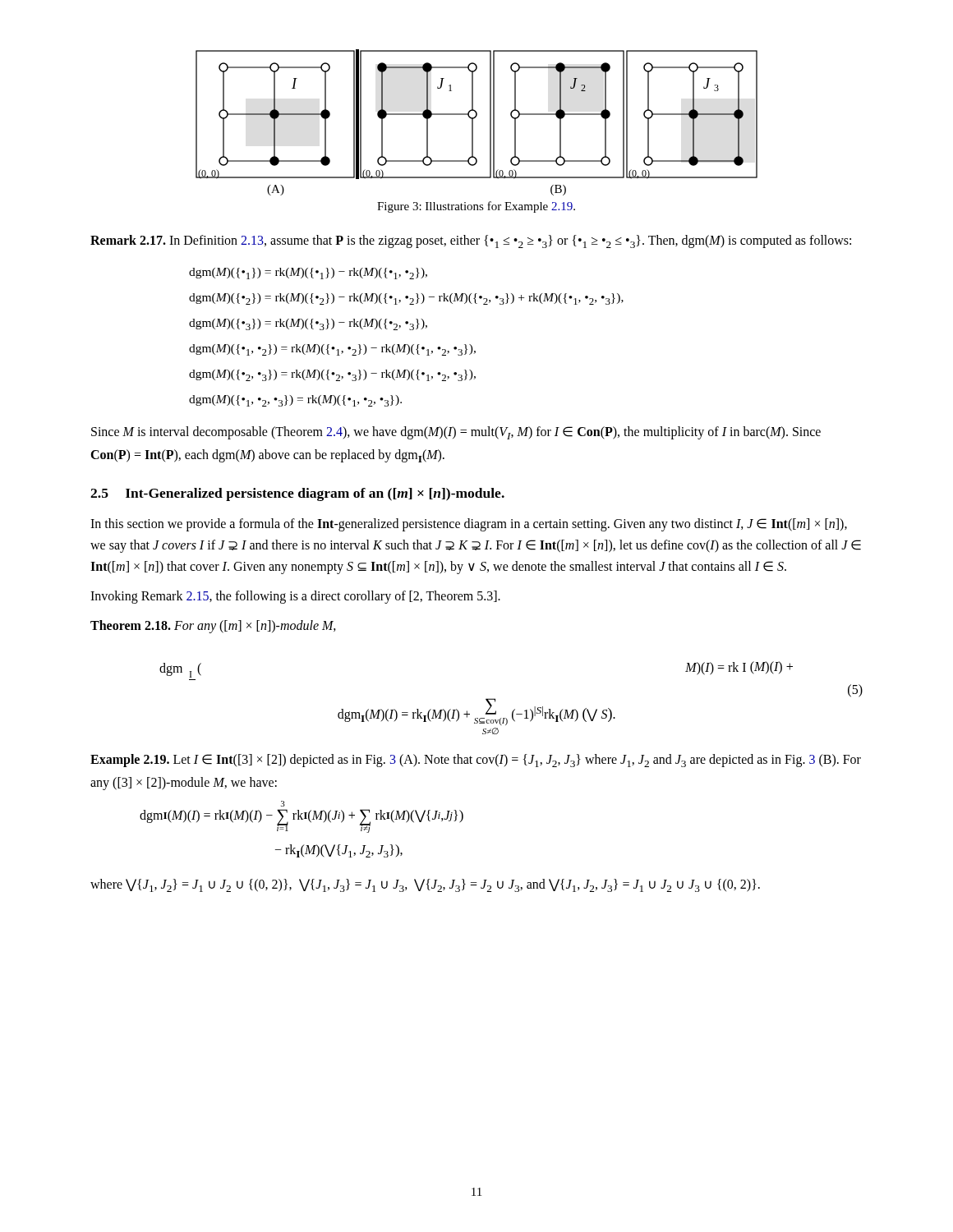Screen dimensions: 1232x953
Task: Locate the text starting "2.5 Int-Generalized persistence diagram"
Action: (x=297, y=493)
